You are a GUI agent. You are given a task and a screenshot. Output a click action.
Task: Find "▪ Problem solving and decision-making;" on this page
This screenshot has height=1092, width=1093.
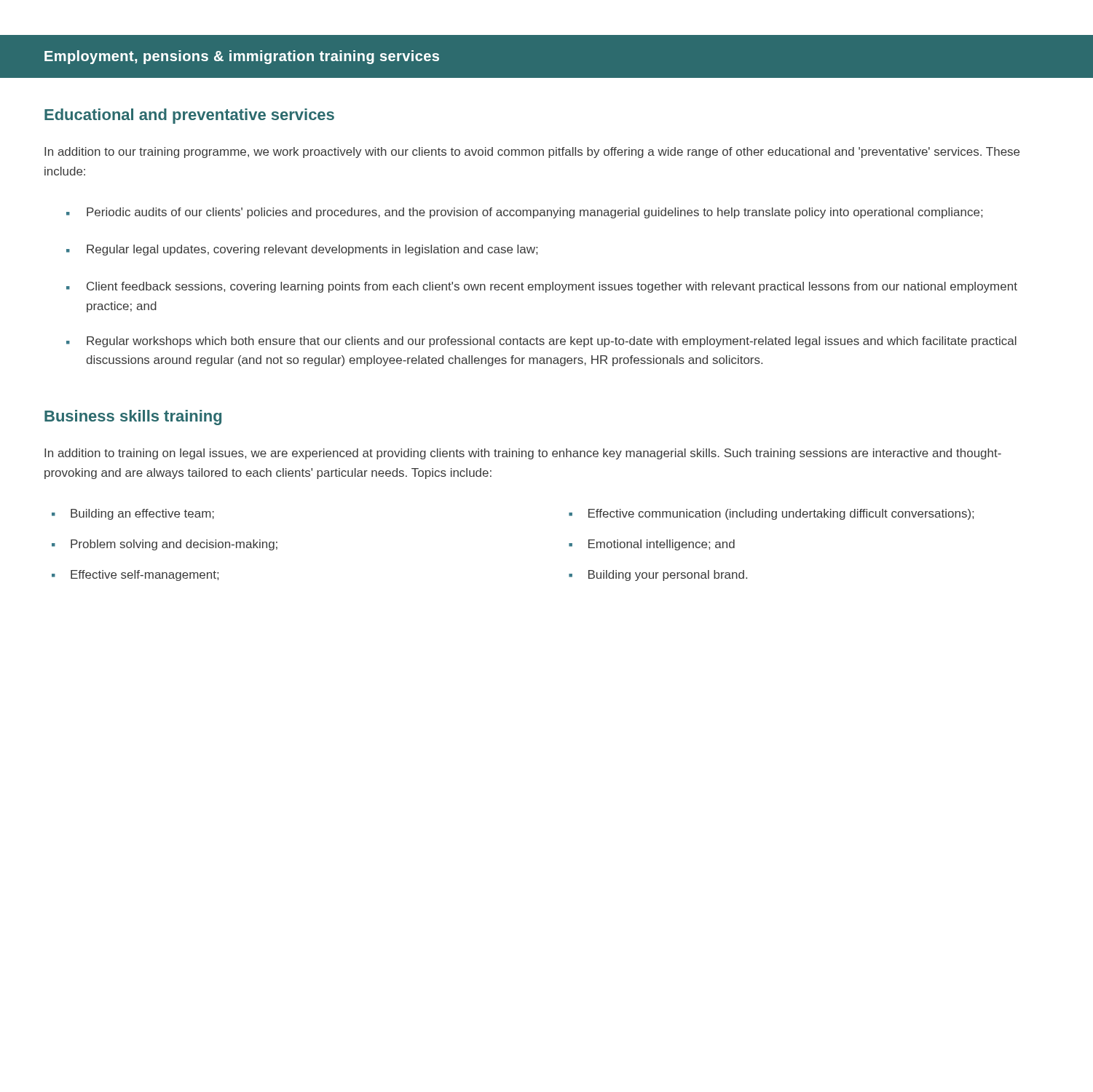161,545
